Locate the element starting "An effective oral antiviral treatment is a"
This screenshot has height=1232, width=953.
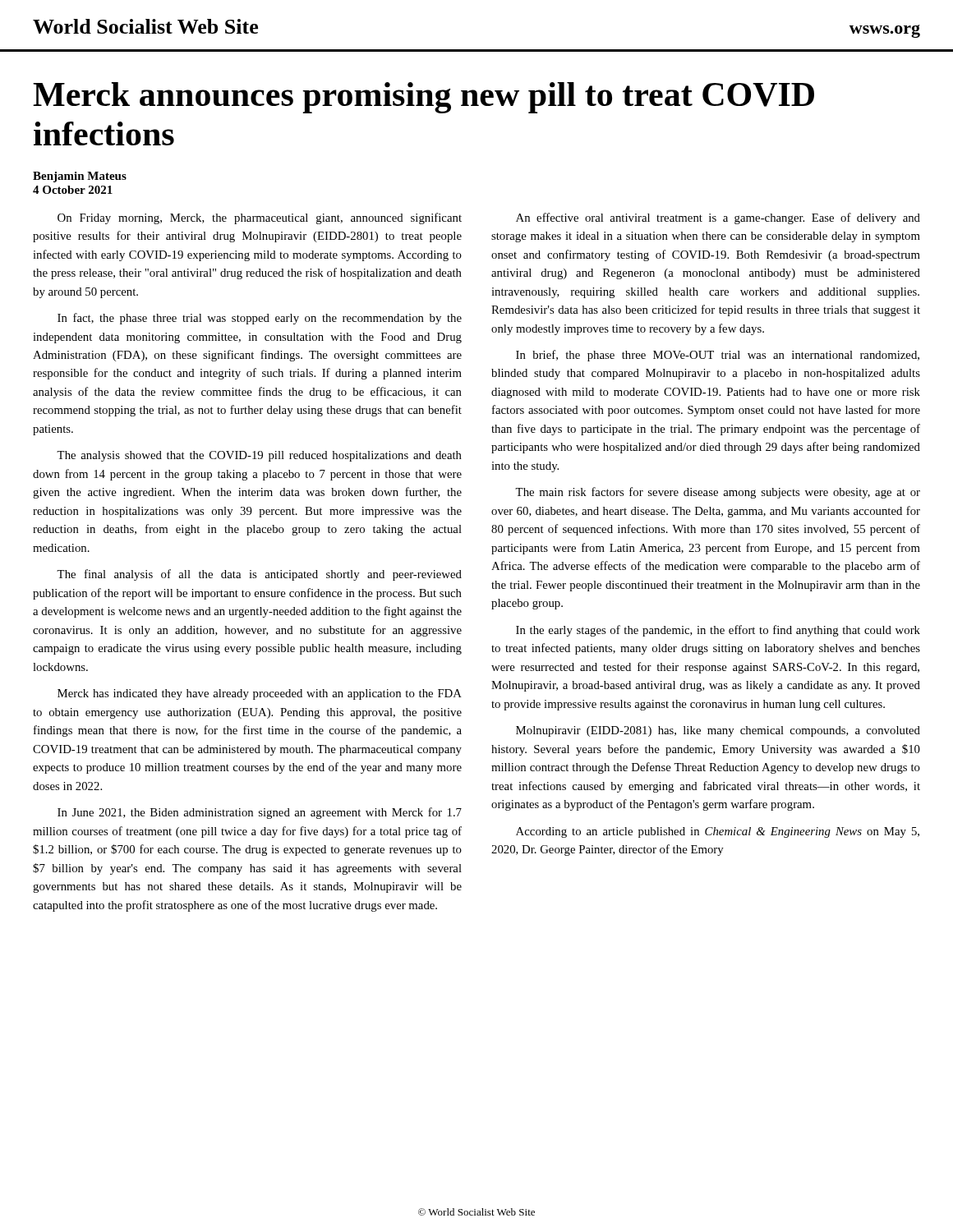706,534
